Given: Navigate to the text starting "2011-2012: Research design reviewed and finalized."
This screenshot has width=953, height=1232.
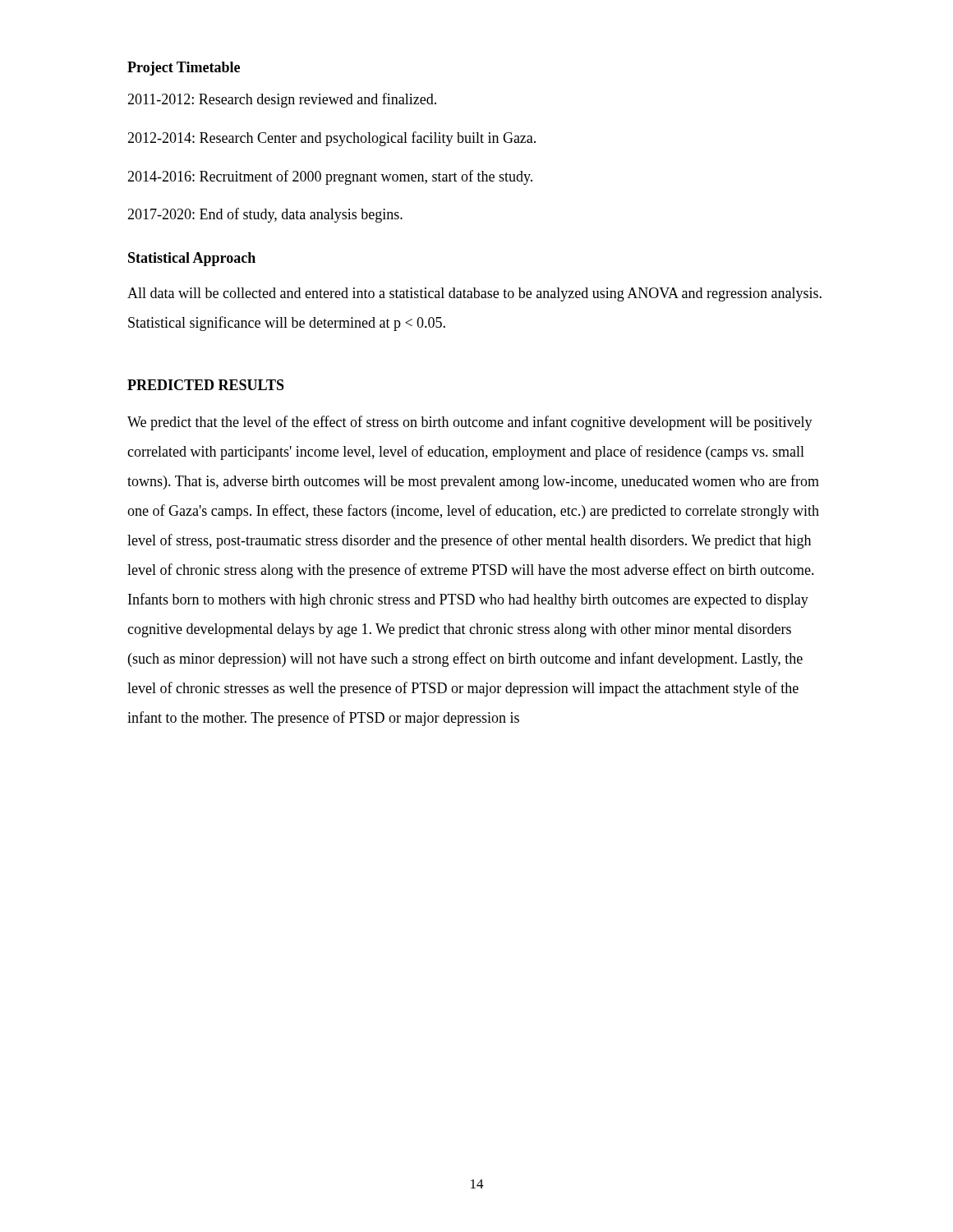Looking at the screenshot, I should tap(282, 99).
